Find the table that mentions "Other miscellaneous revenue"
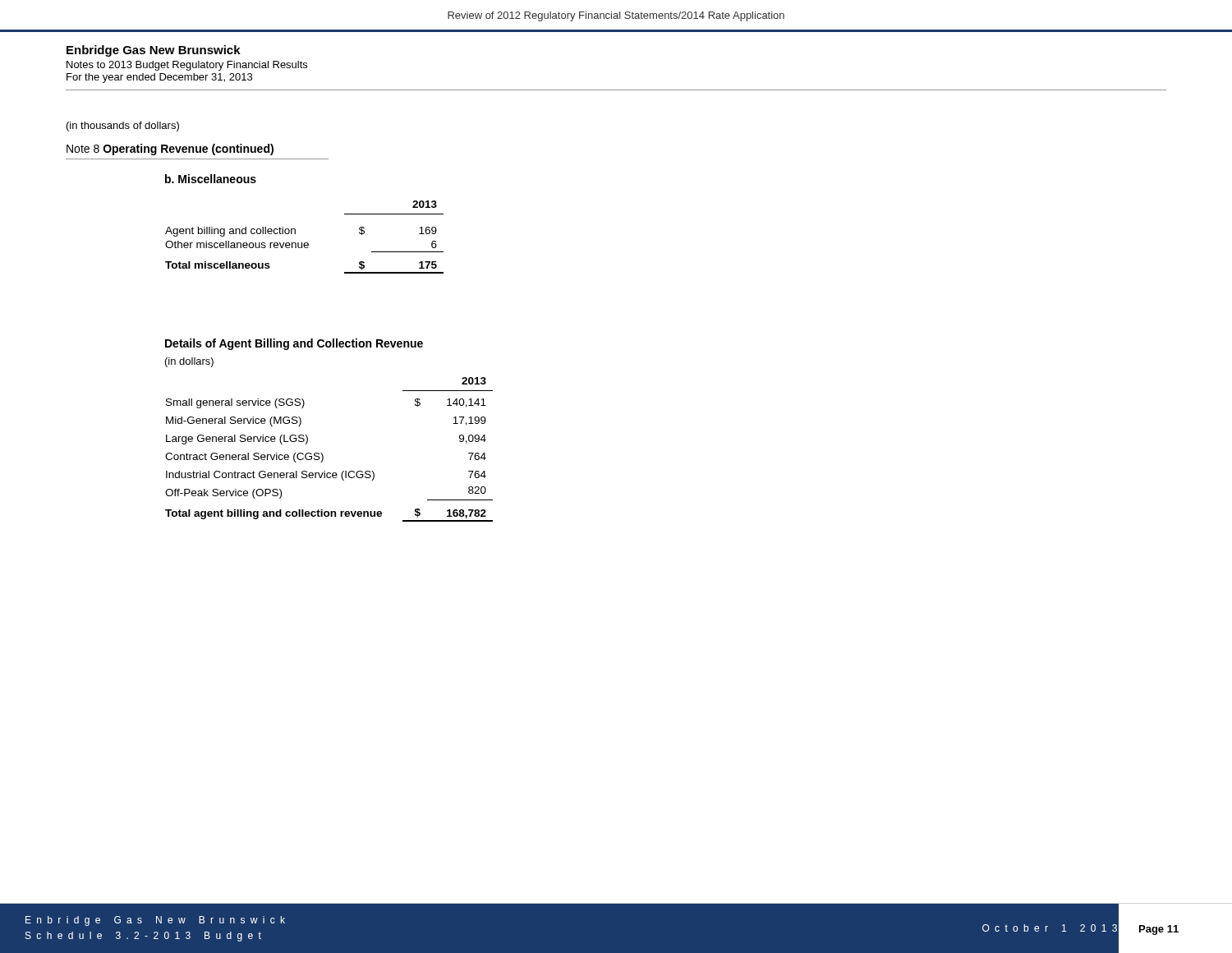This screenshot has height=953, width=1232. coord(304,235)
